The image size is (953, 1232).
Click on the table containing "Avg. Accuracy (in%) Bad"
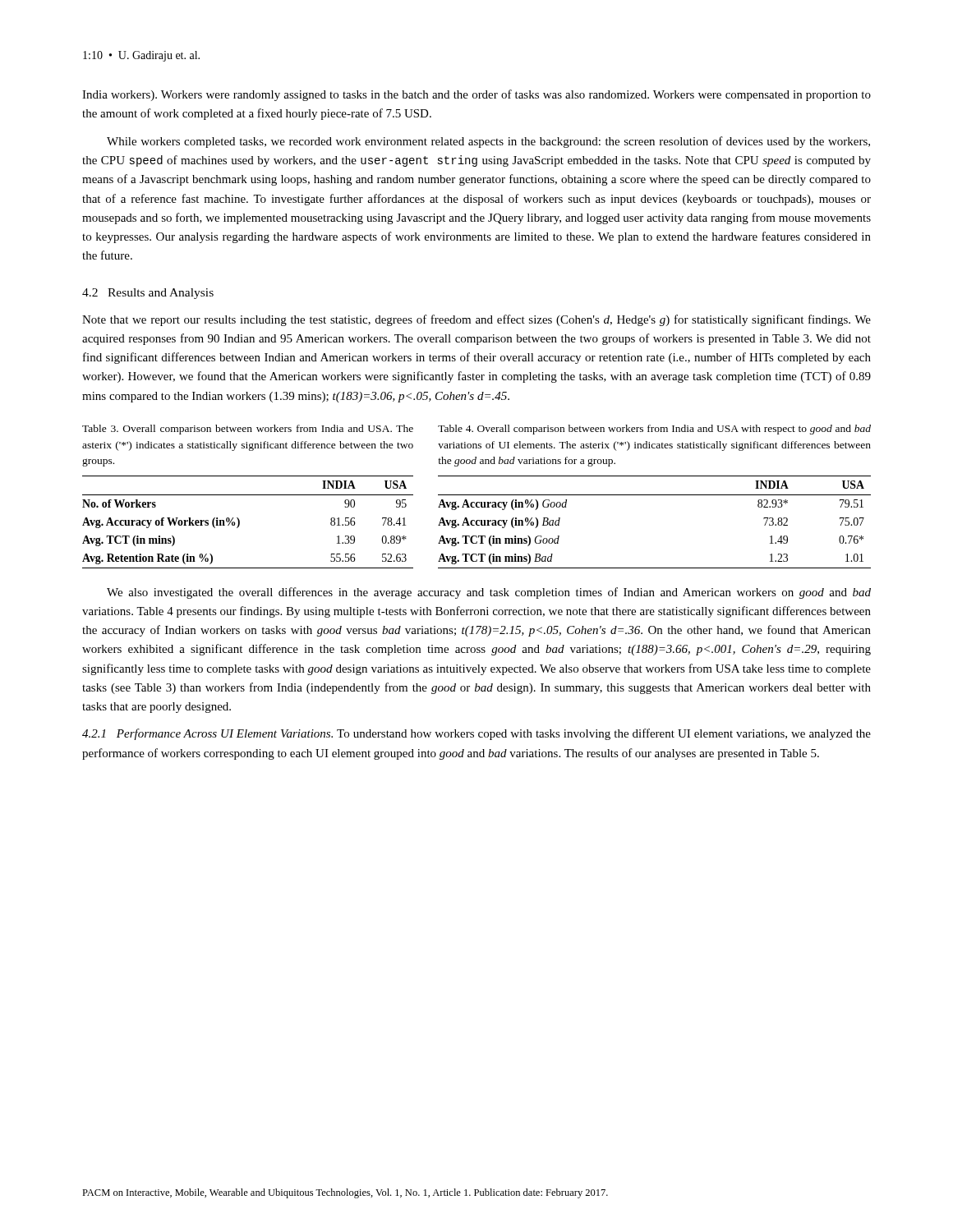[x=654, y=522]
